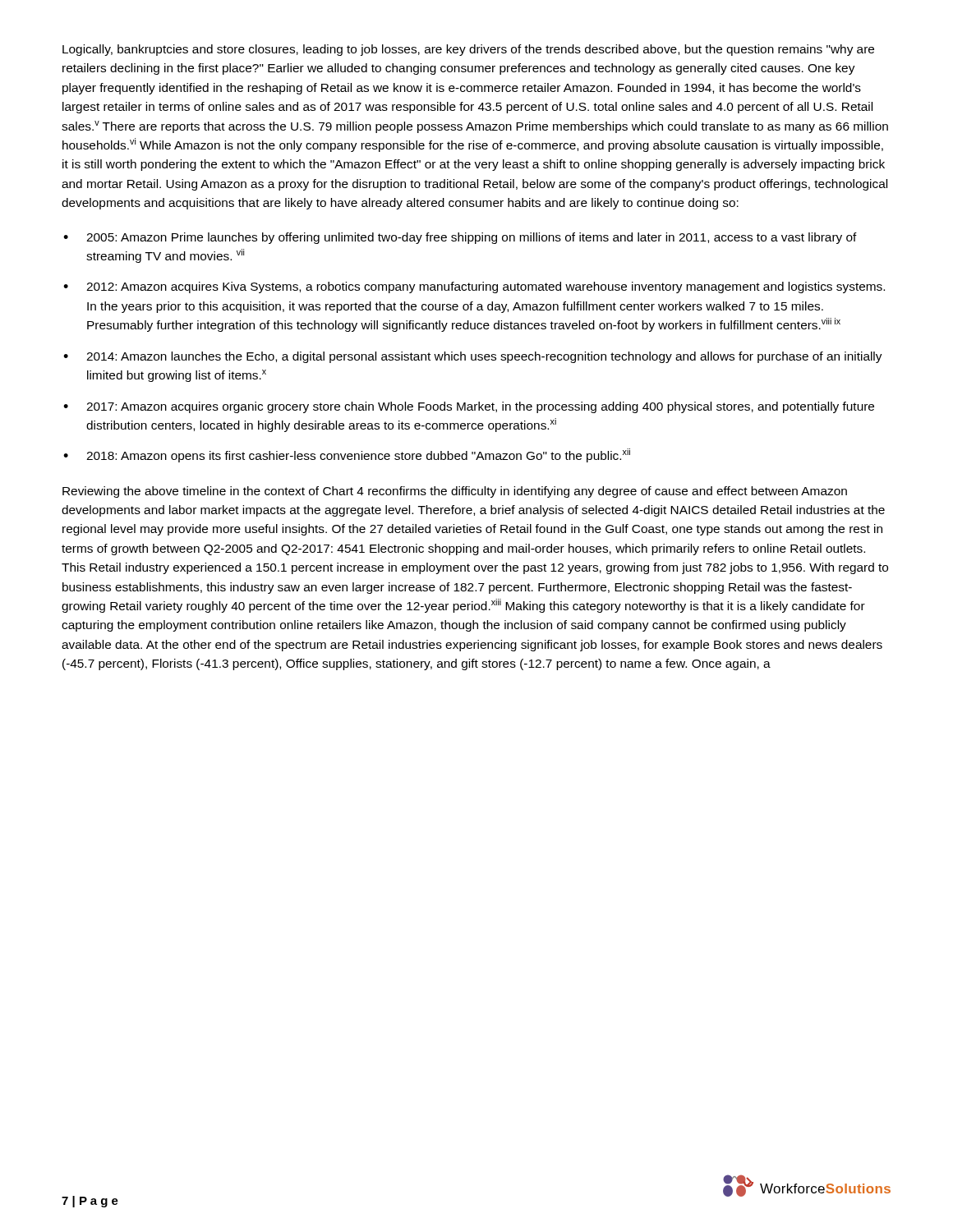
Task: Locate the region starting "• 2012: Amazon acquires Kiva"
Action: [477, 306]
